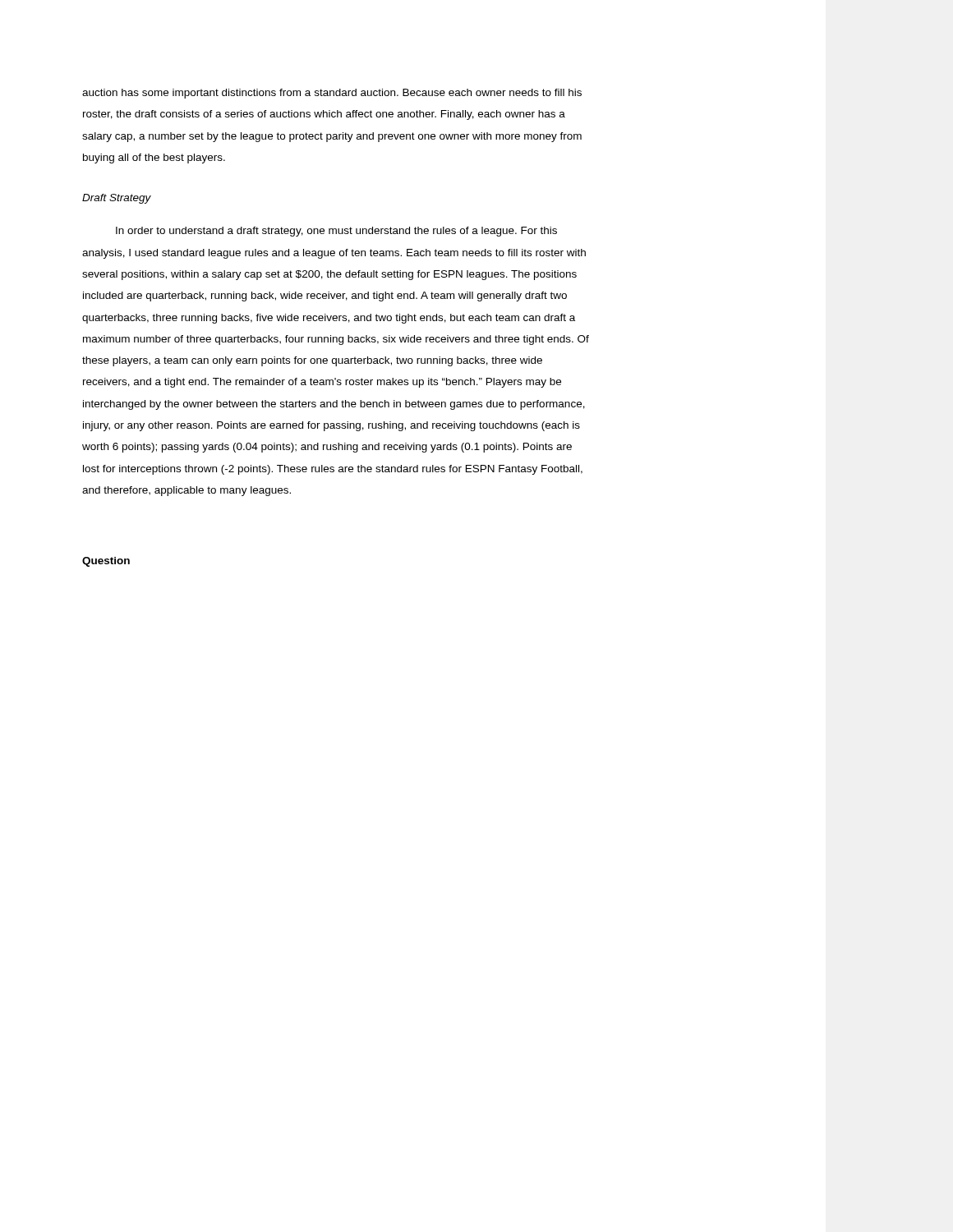Point to "Draft Strategy"

coord(116,198)
